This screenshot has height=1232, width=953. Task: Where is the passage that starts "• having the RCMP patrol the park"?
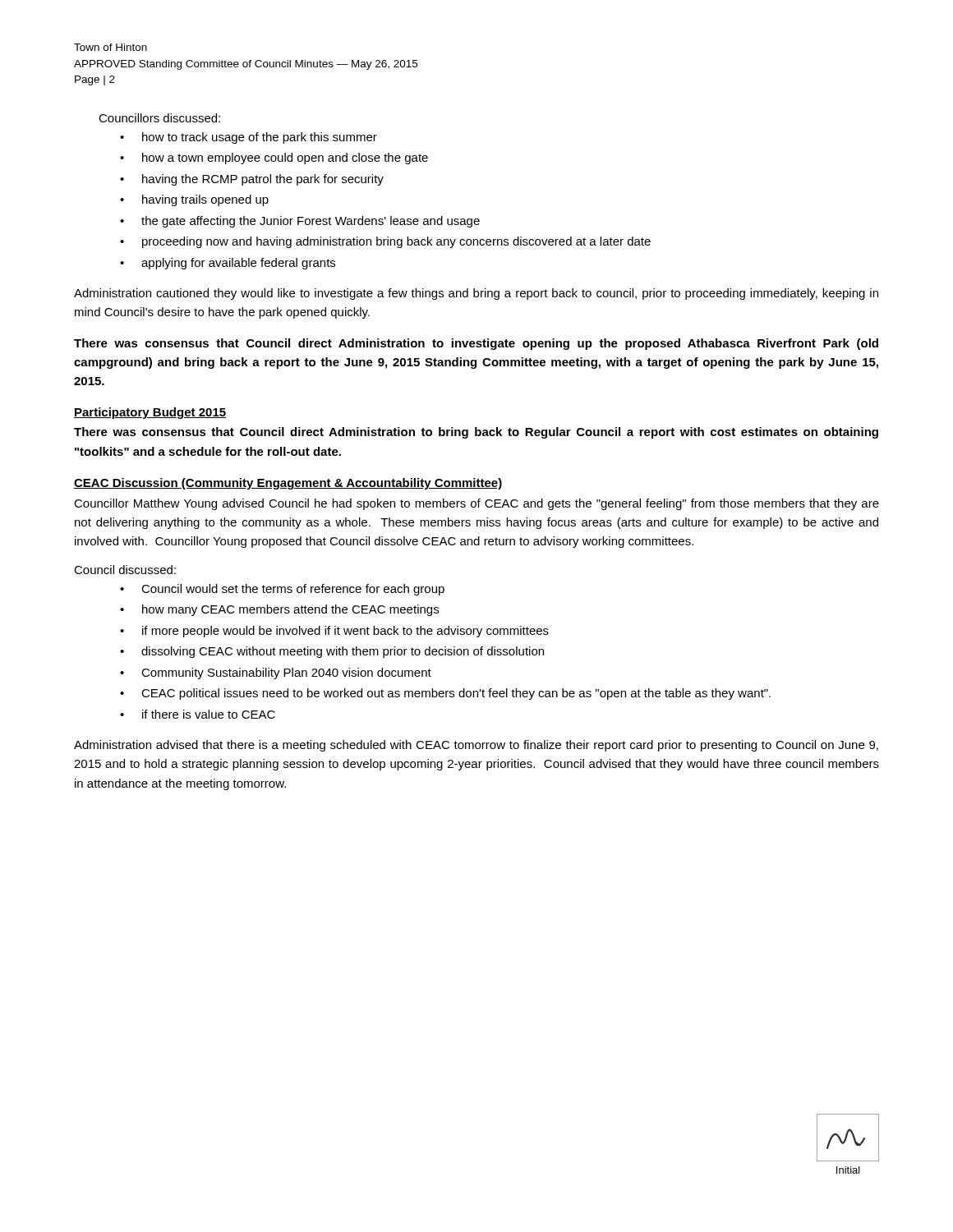pyautogui.click(x=252, y=180)
